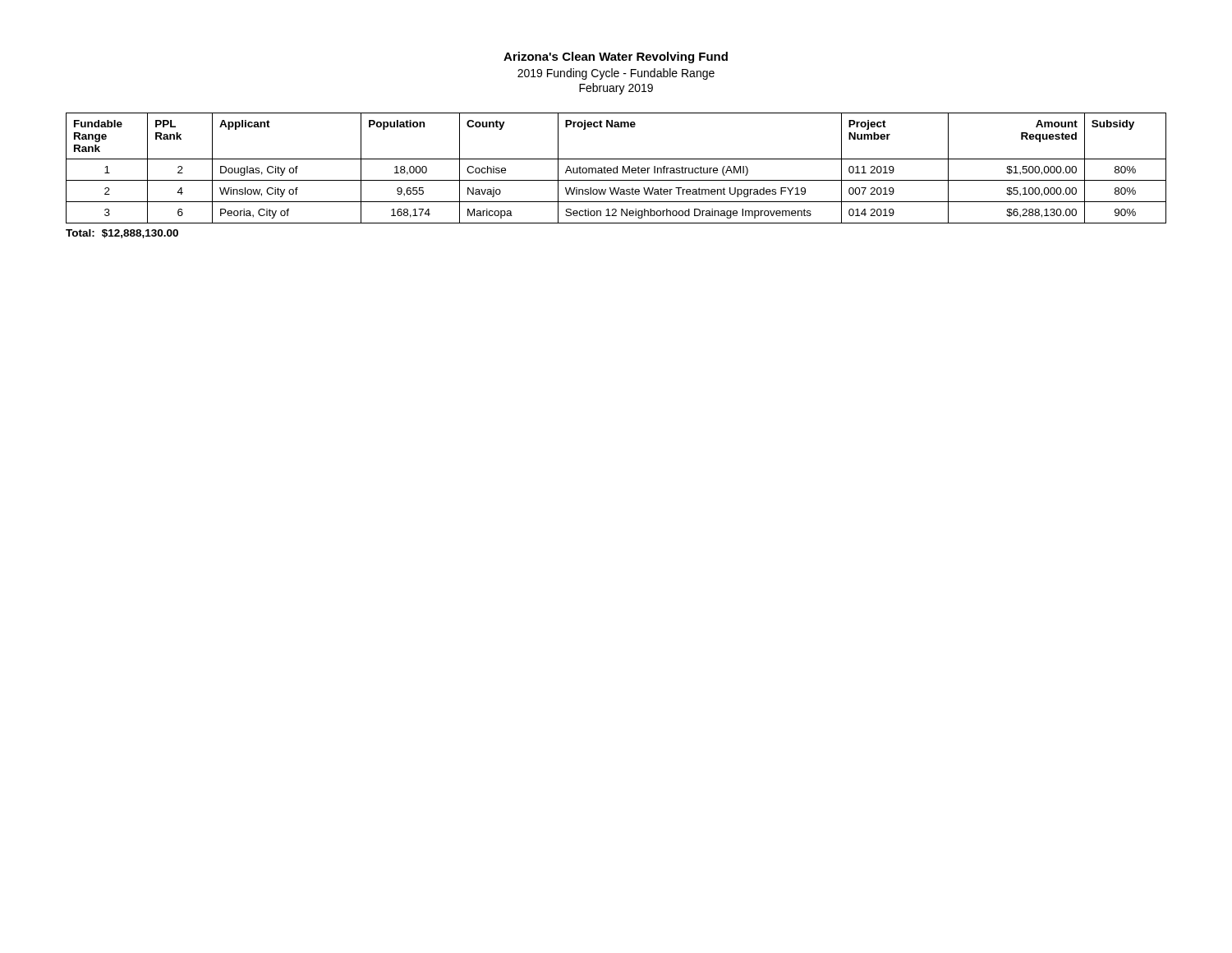This screenshot has width=1232, height=953.
Task: Click on the table containing "Project Name"
Action: (616, 168)
